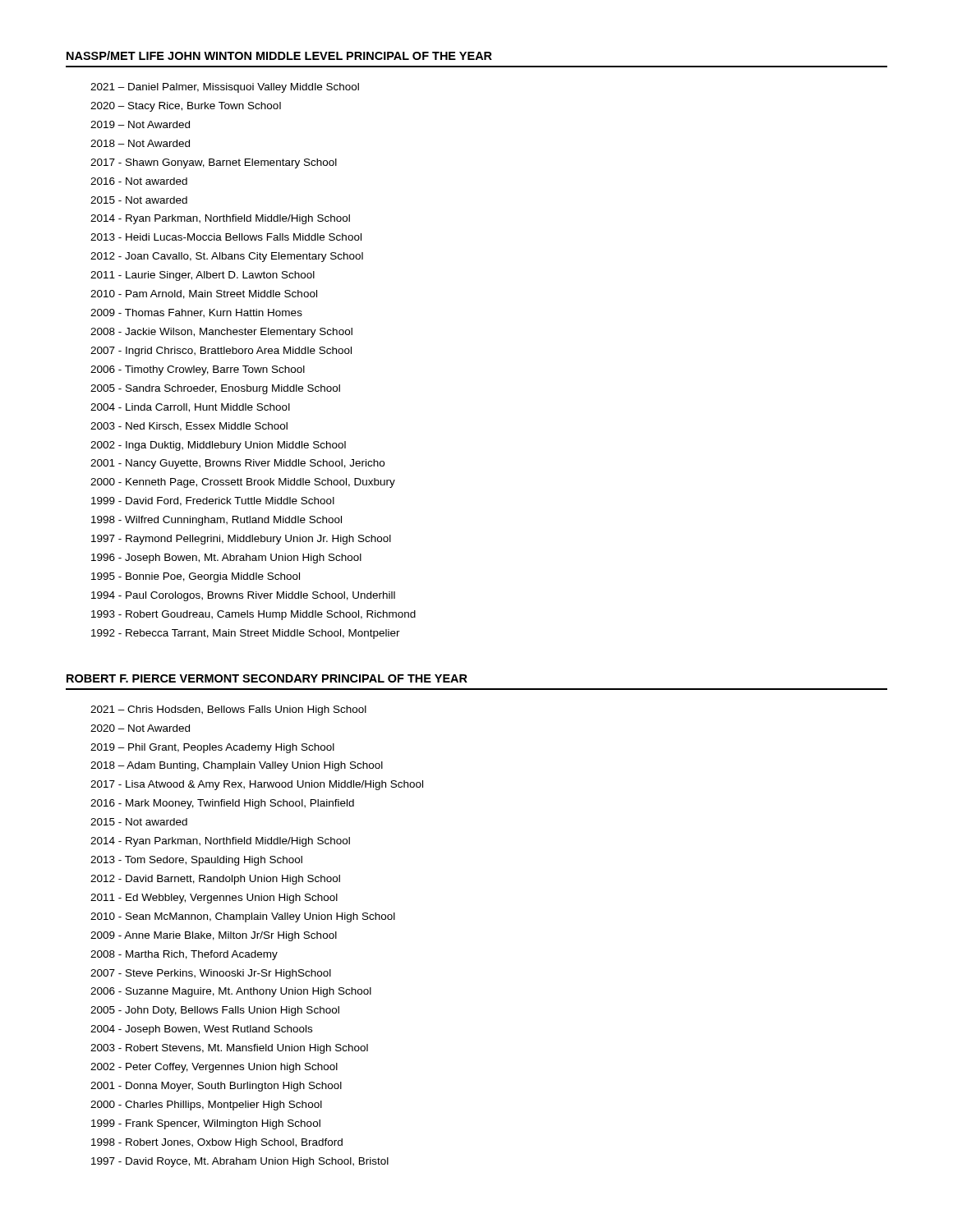Select the block starting "2011 - Ed Webbley, Vergennes Union High"
Viewport: 953px width, 1232px height.
pos(214,897)
